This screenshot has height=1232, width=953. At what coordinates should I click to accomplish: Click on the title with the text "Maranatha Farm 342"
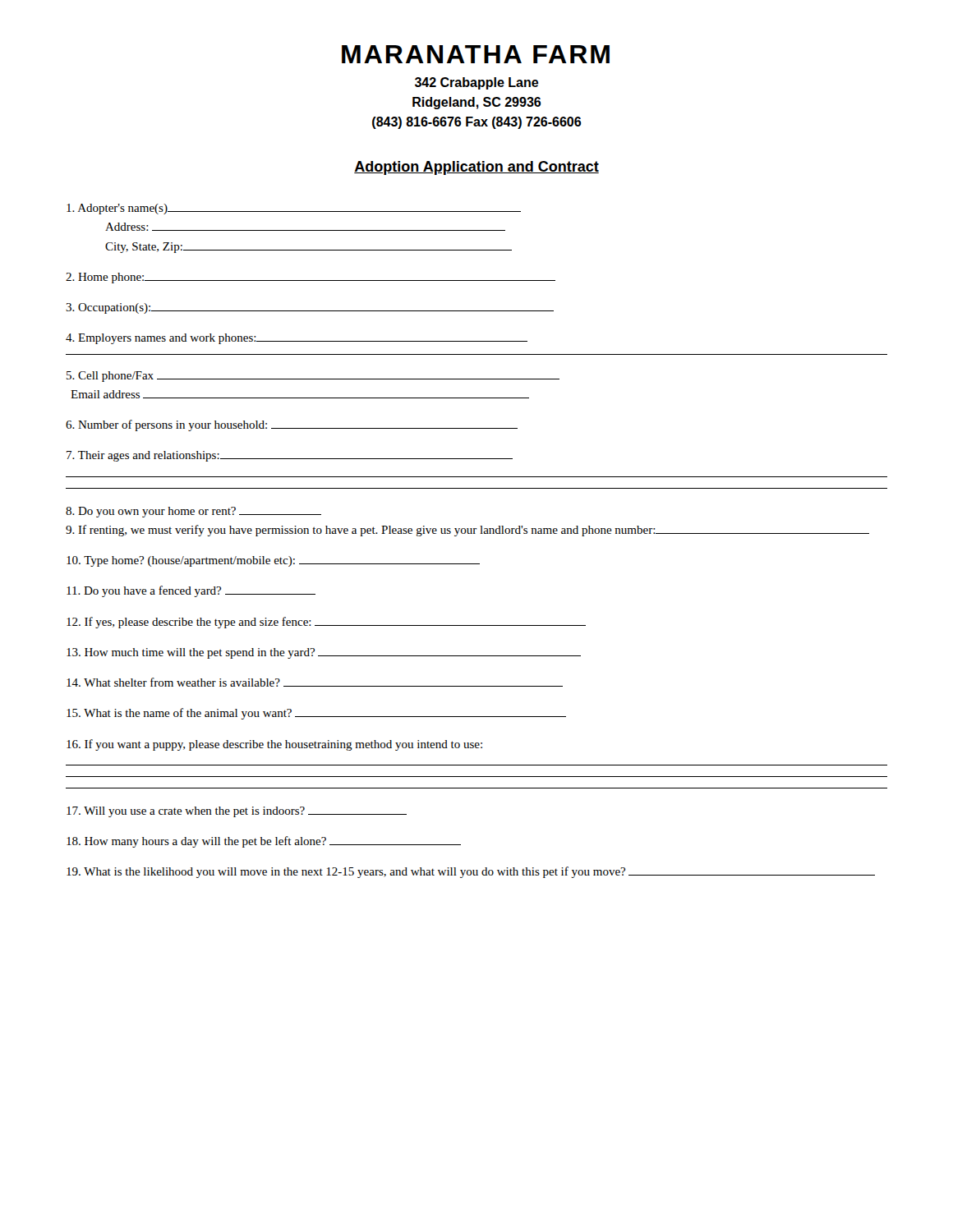coord(476,86)
